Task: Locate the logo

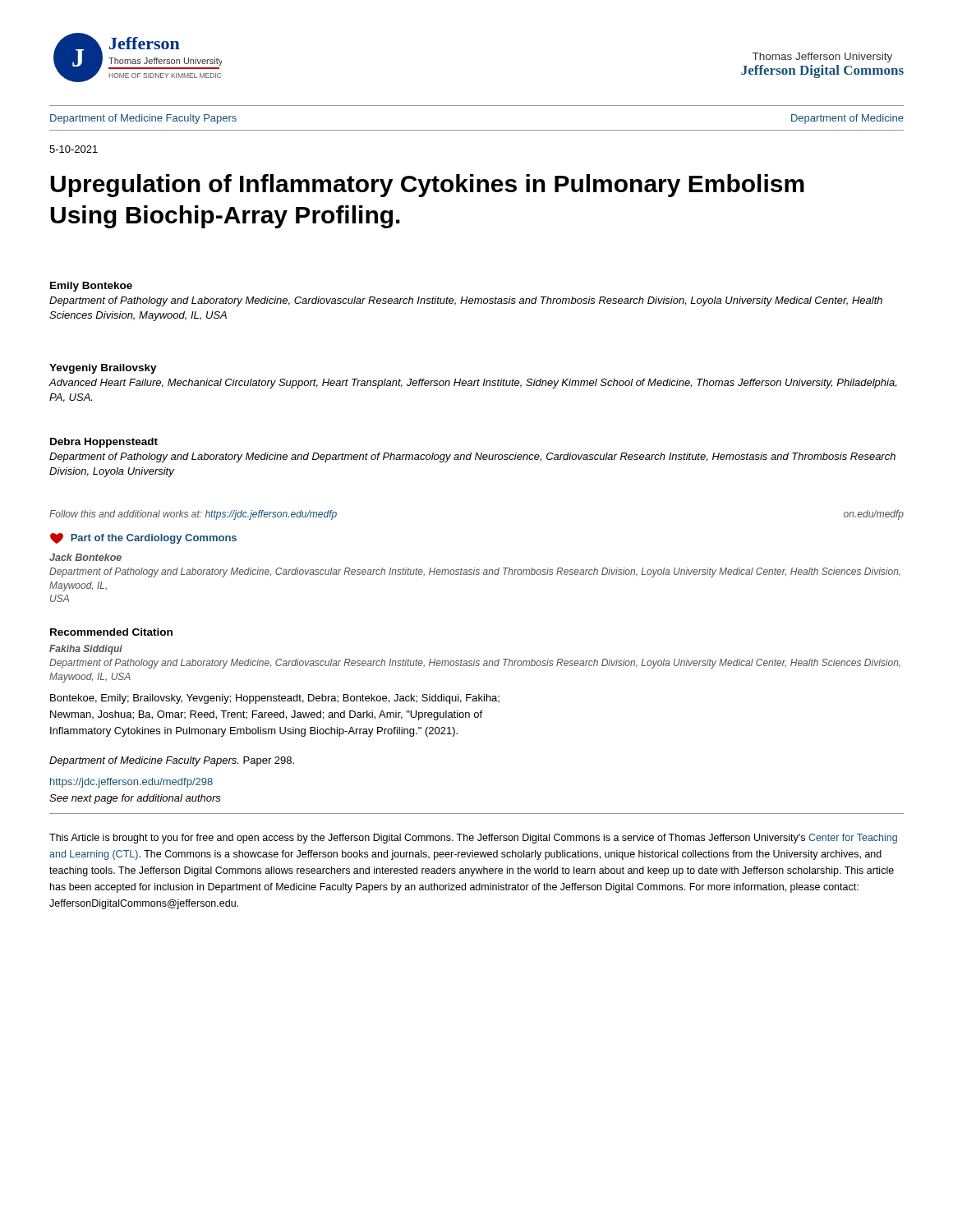Action: (x=136, y=64)
